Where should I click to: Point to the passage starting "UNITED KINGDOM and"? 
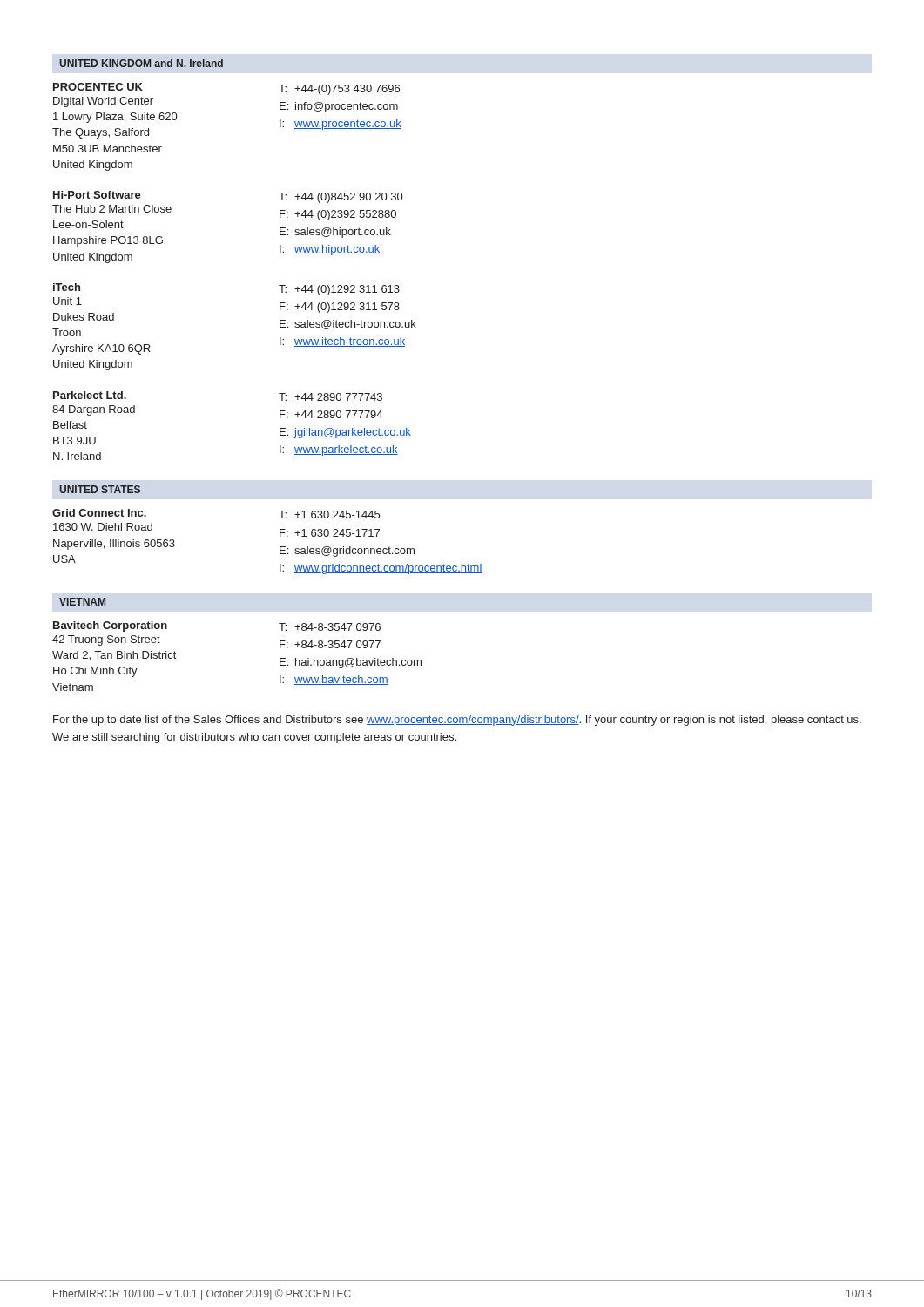pyautogui.click(x=141, y=63)
